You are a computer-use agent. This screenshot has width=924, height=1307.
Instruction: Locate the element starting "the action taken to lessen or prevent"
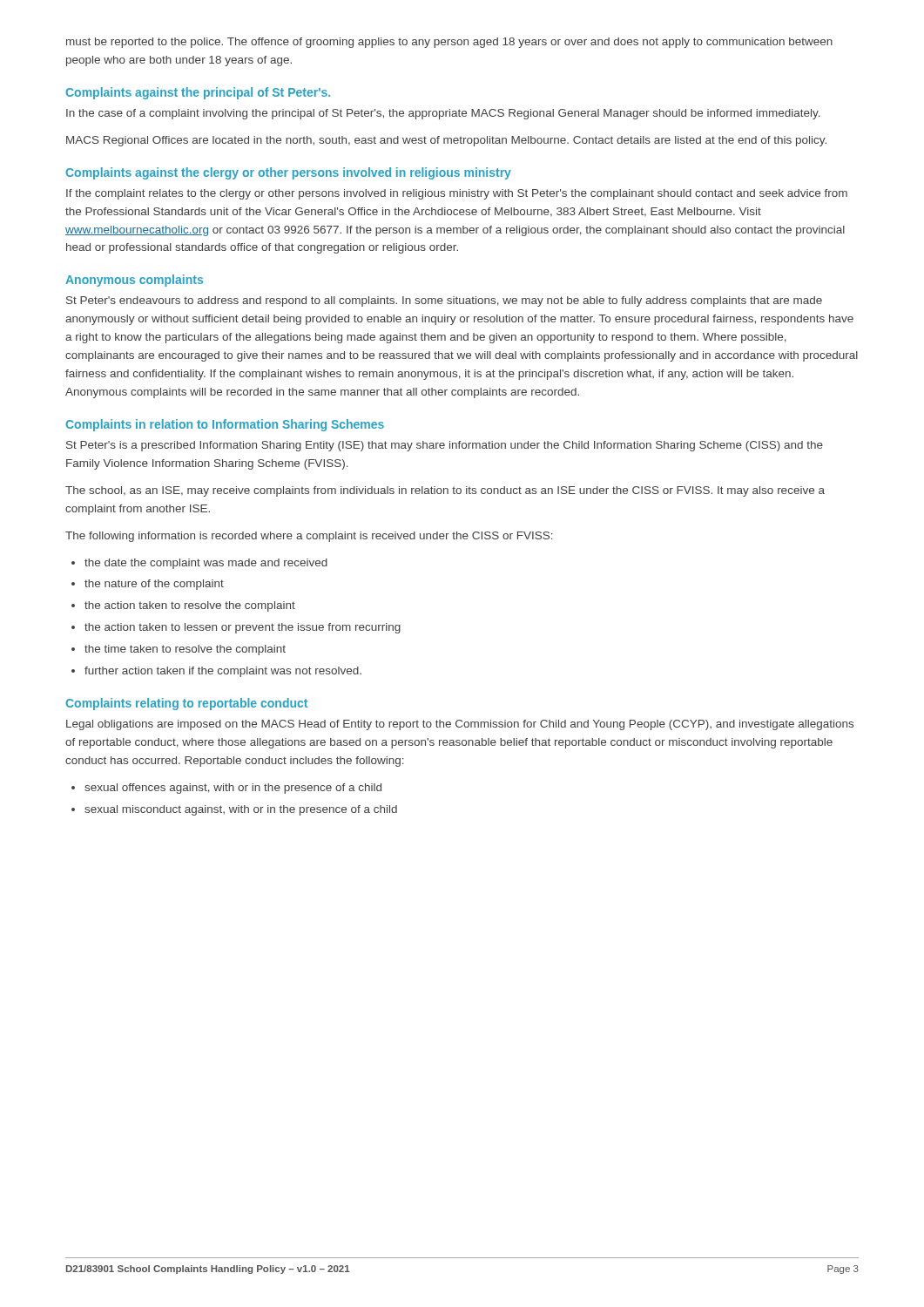[243, 627]
